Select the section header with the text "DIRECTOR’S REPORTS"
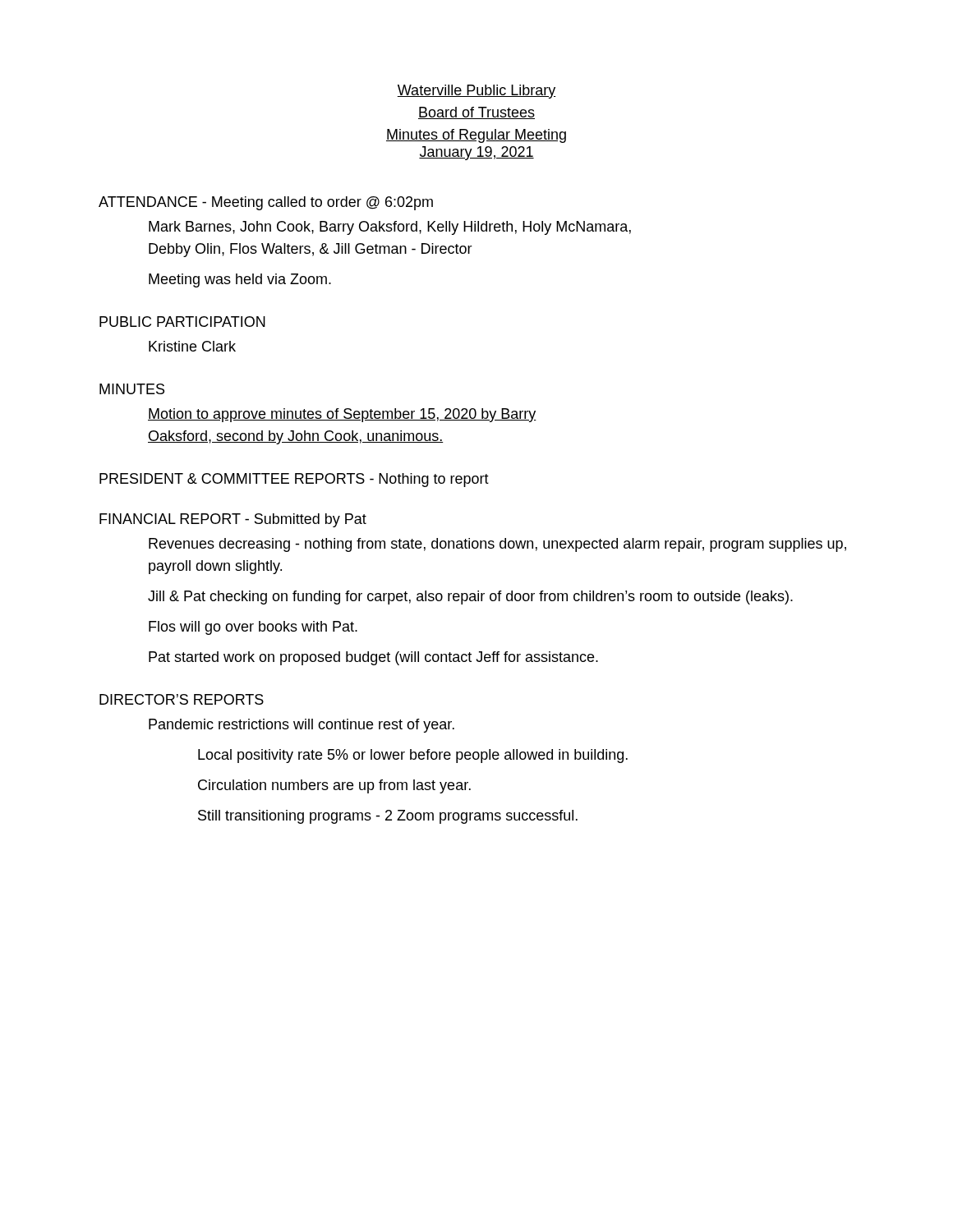Screen dimensions: 1232x953 pyautogui.click(x=181, y=700)
